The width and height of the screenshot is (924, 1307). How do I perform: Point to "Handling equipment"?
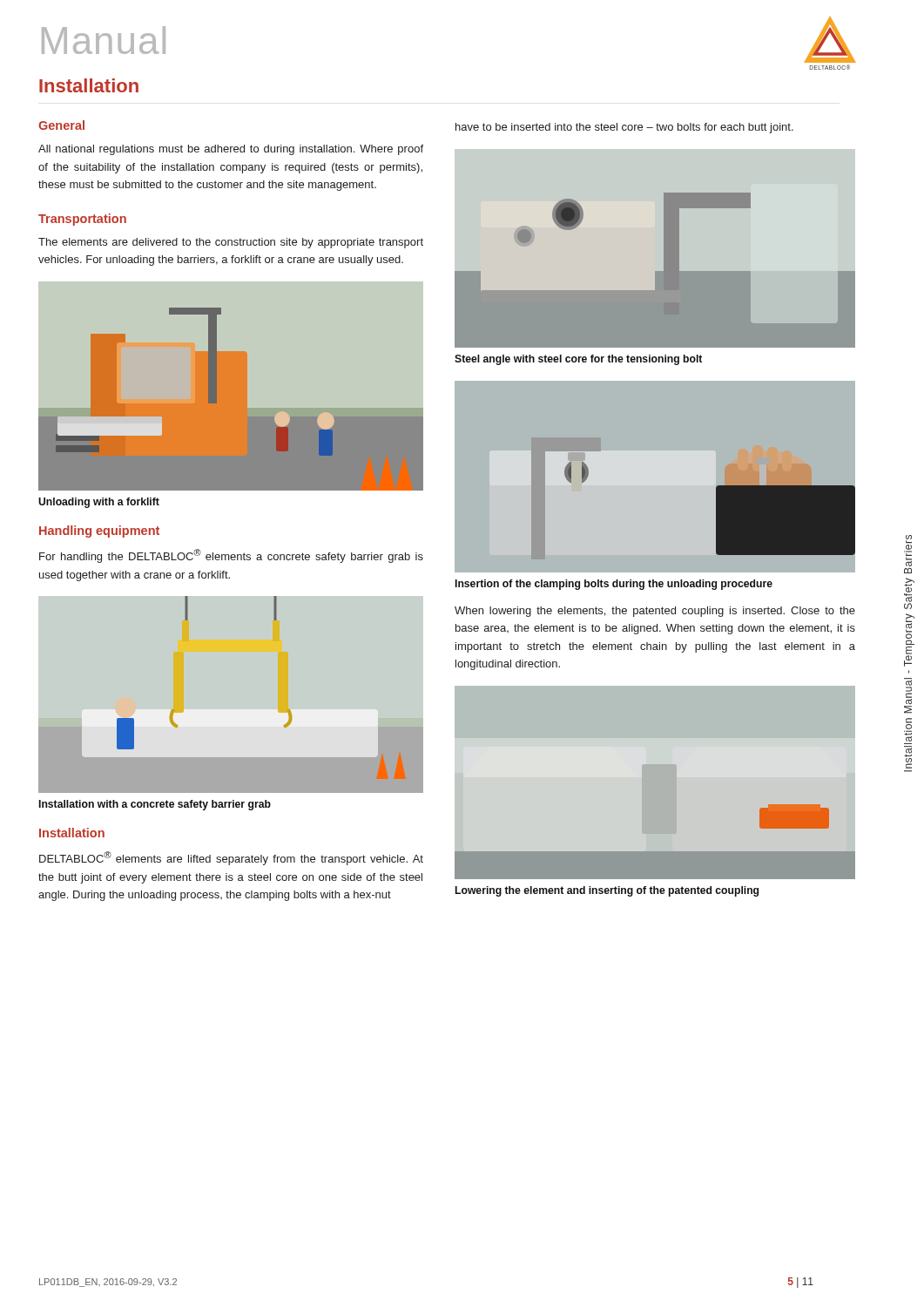click(x=99, y=530)
